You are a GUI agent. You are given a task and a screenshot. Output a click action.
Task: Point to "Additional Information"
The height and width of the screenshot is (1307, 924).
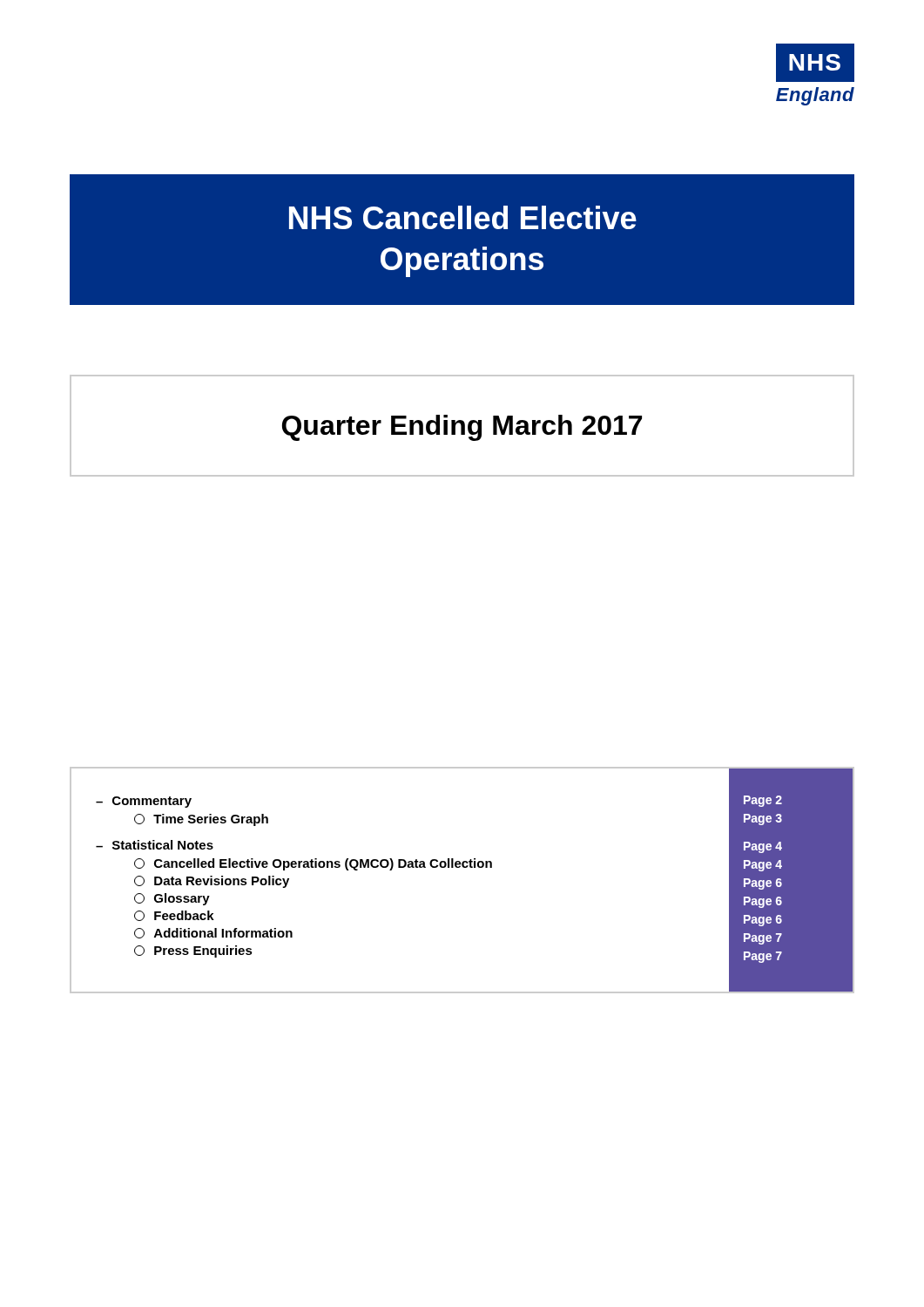tap(223, 933)
